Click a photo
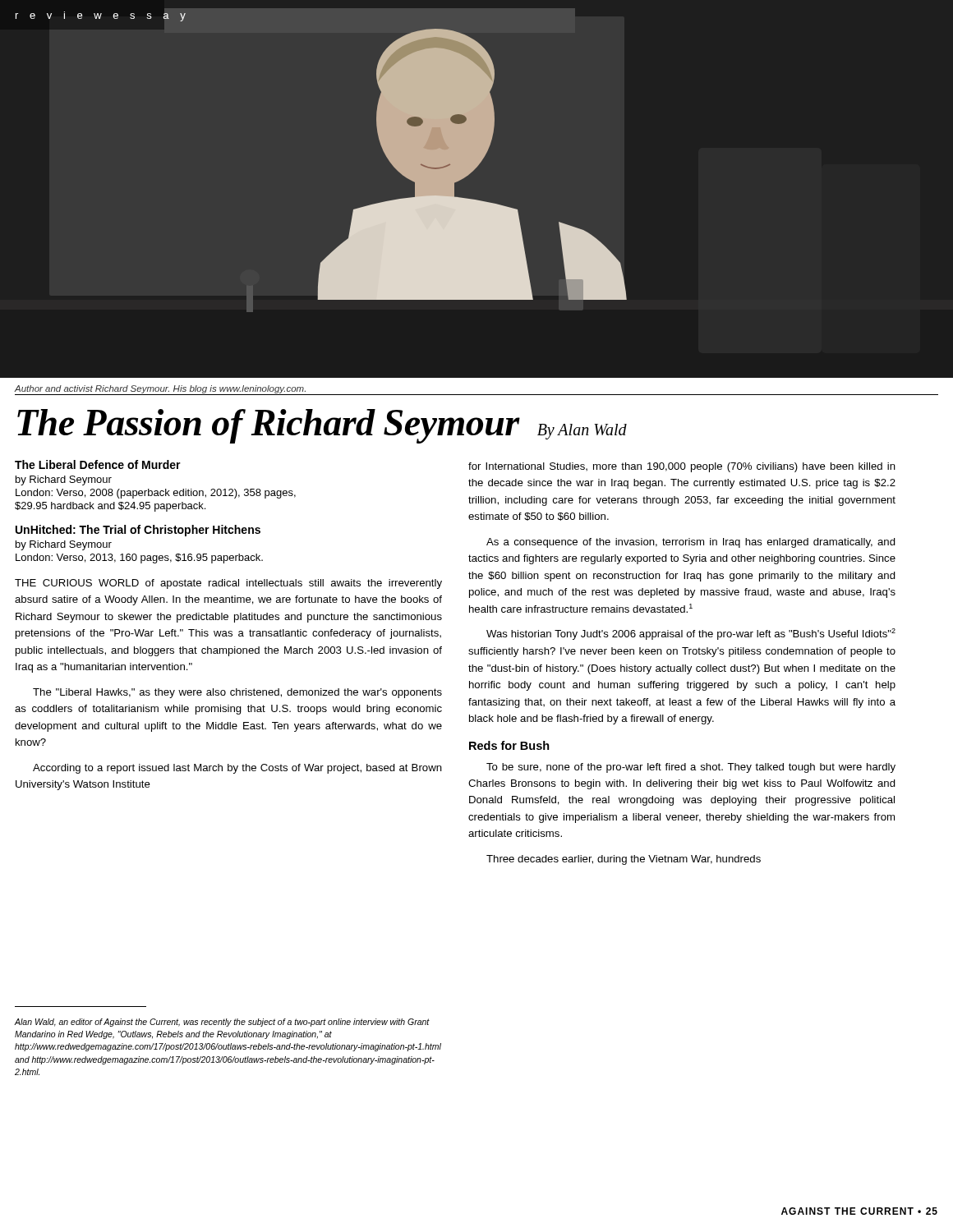The height and width of the screenshot is (1232, 953). 476,189
